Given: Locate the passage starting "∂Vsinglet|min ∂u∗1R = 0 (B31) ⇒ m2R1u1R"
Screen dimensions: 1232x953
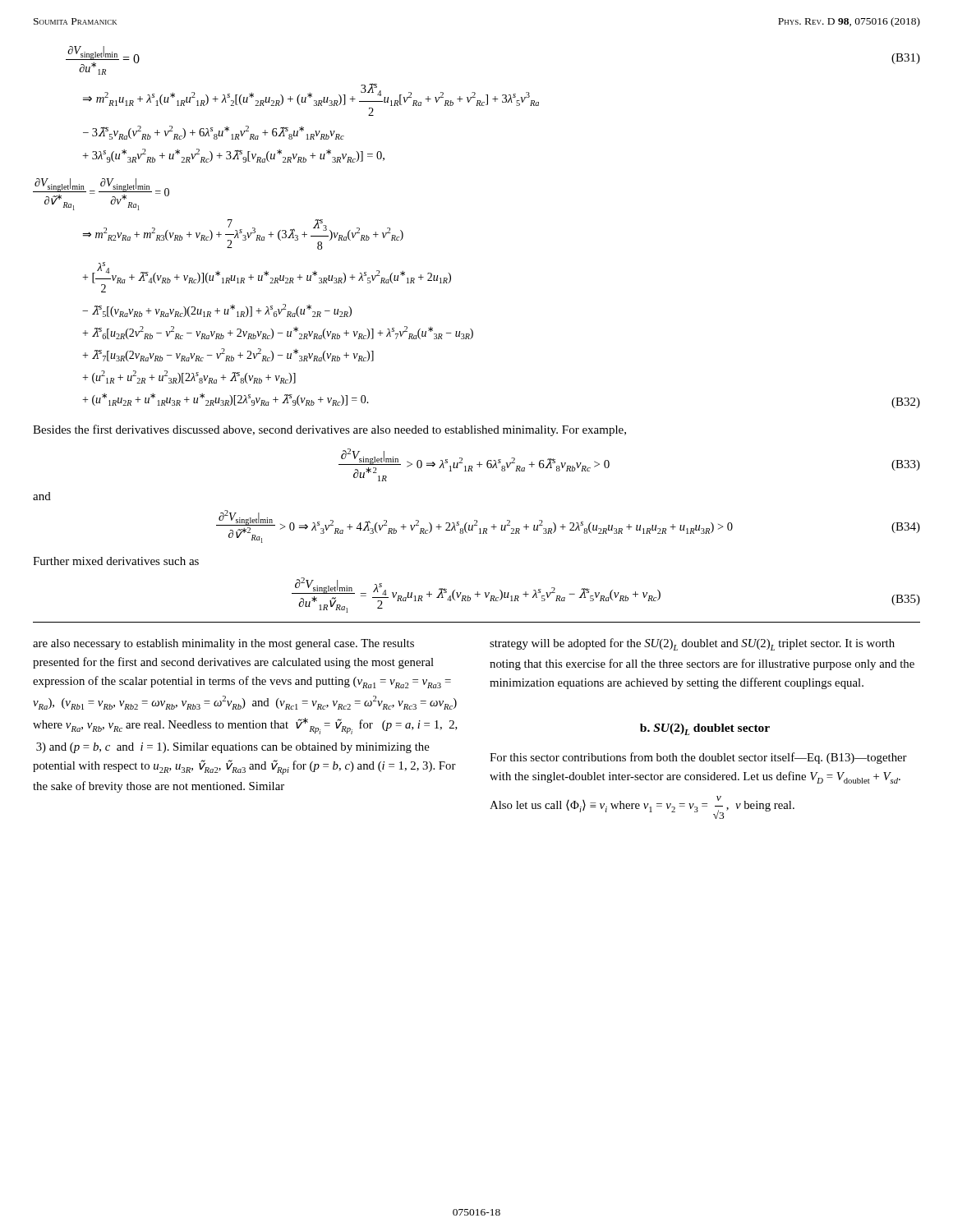Looking at the screenshot, I should [476, 105].
